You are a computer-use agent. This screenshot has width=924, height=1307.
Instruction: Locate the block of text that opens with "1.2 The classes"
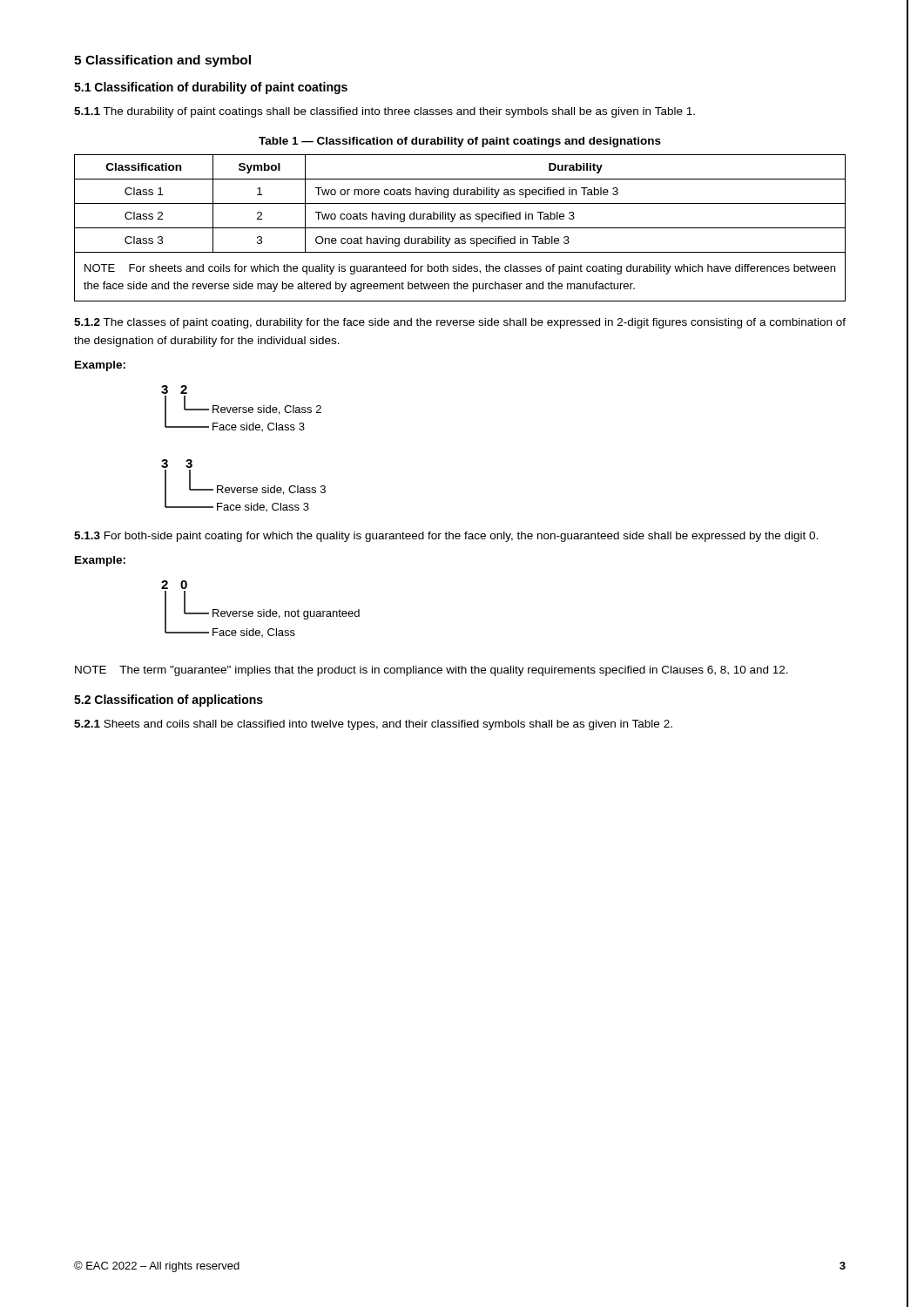[460, 331]
